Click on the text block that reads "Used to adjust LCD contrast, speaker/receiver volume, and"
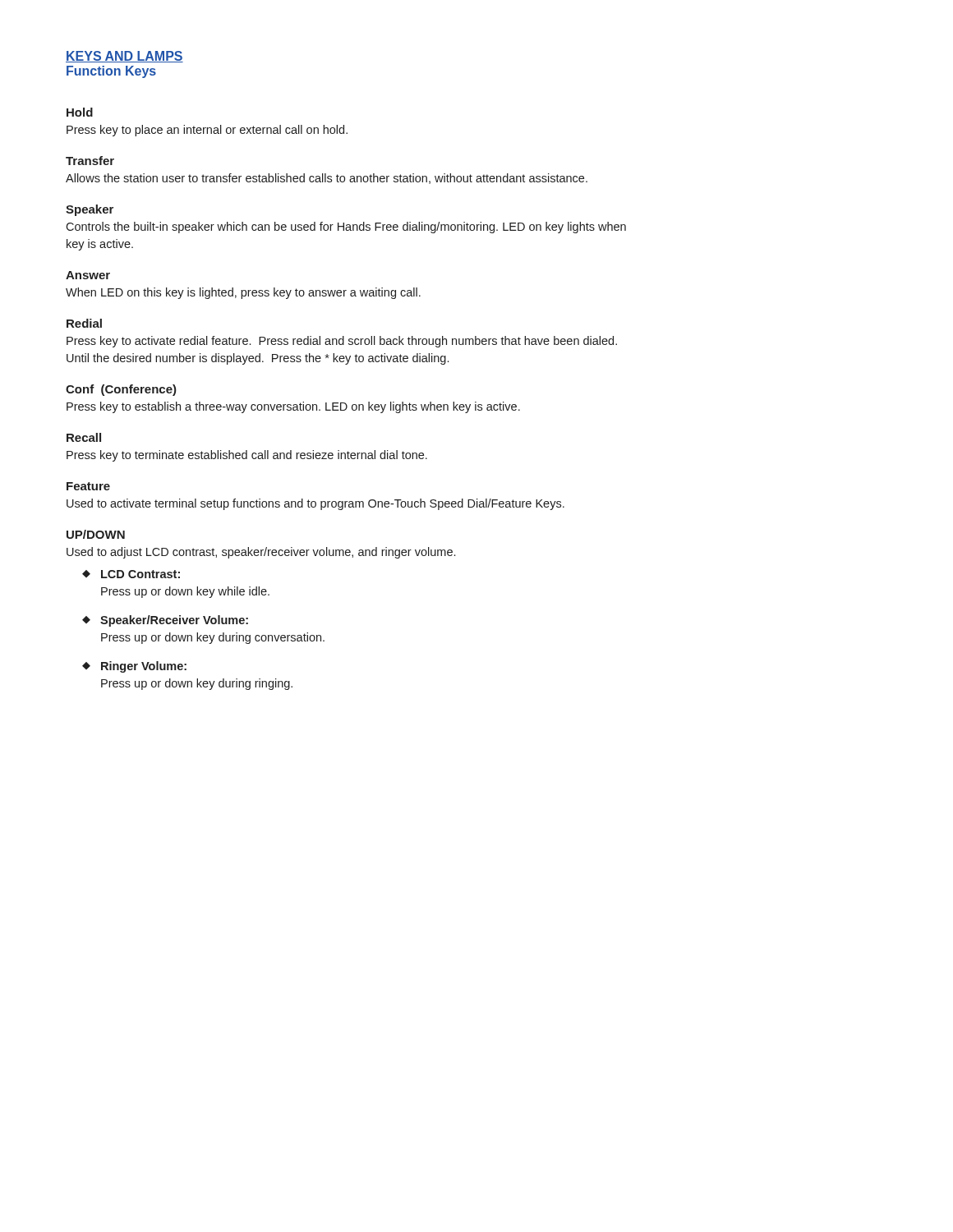This screenshot has height=1232, width=953. (x=261, y=552)
